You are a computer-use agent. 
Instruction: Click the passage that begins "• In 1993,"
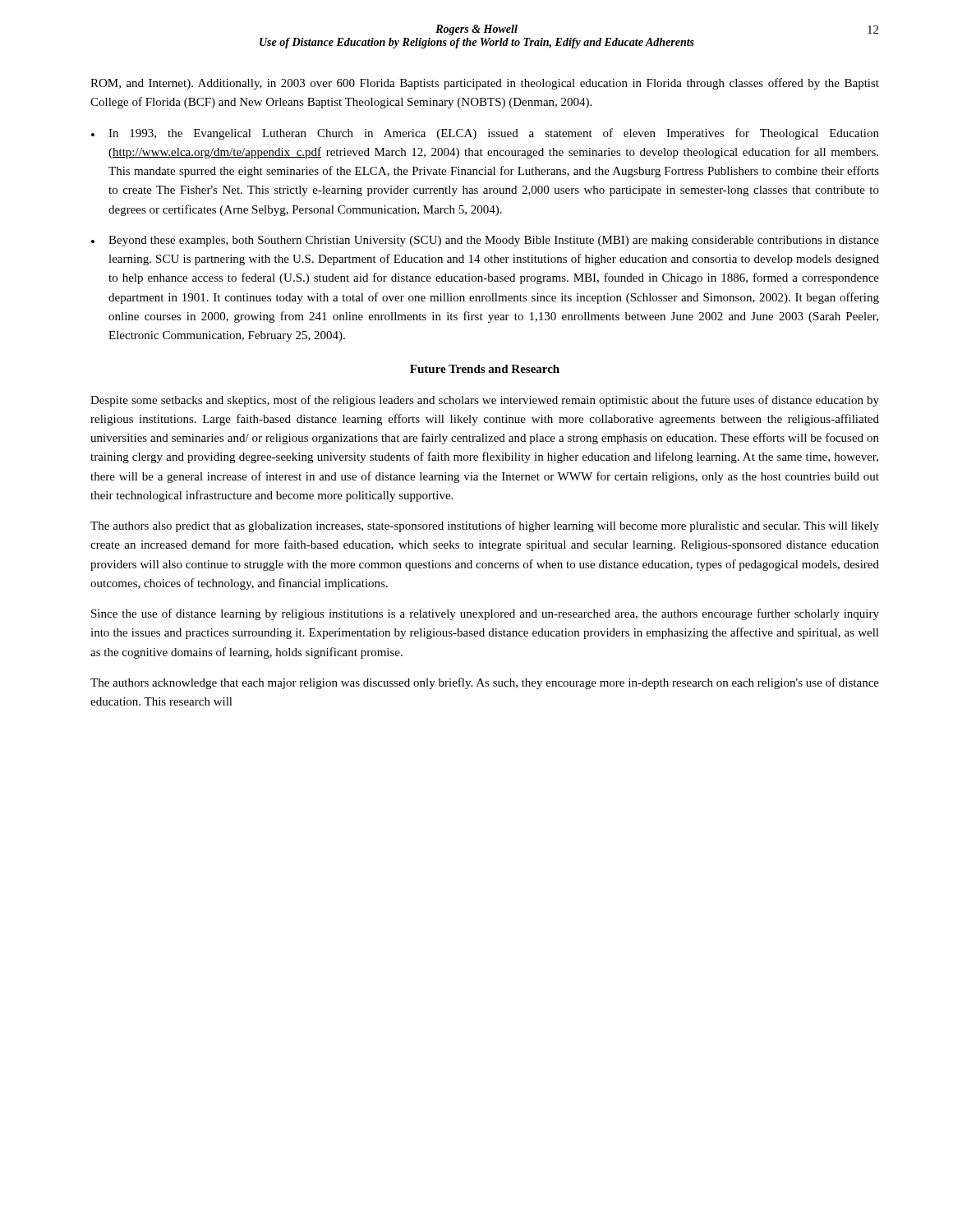tap(485, 171)
